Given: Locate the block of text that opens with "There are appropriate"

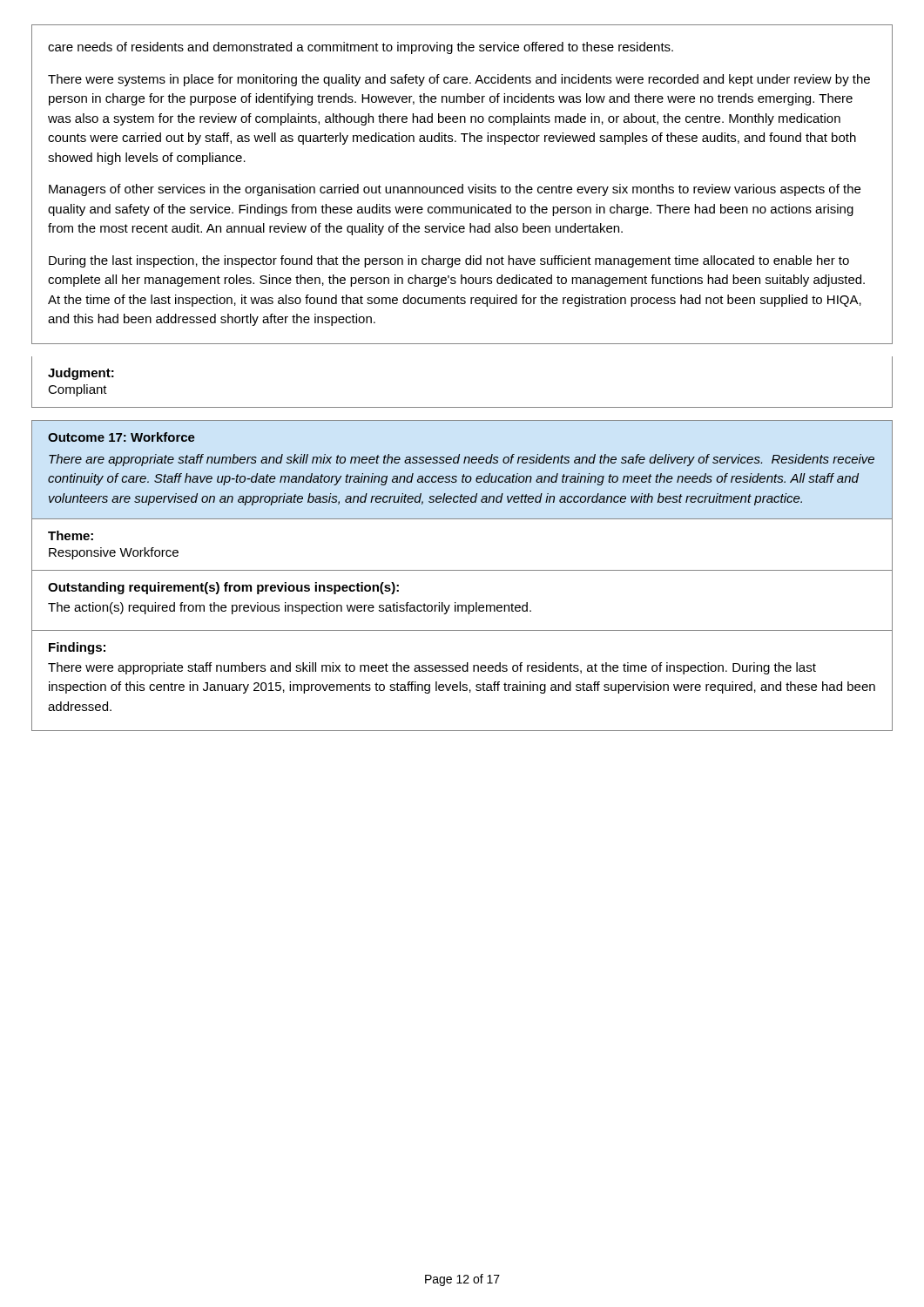Looking at the screenshot, I should pos(462,479).
